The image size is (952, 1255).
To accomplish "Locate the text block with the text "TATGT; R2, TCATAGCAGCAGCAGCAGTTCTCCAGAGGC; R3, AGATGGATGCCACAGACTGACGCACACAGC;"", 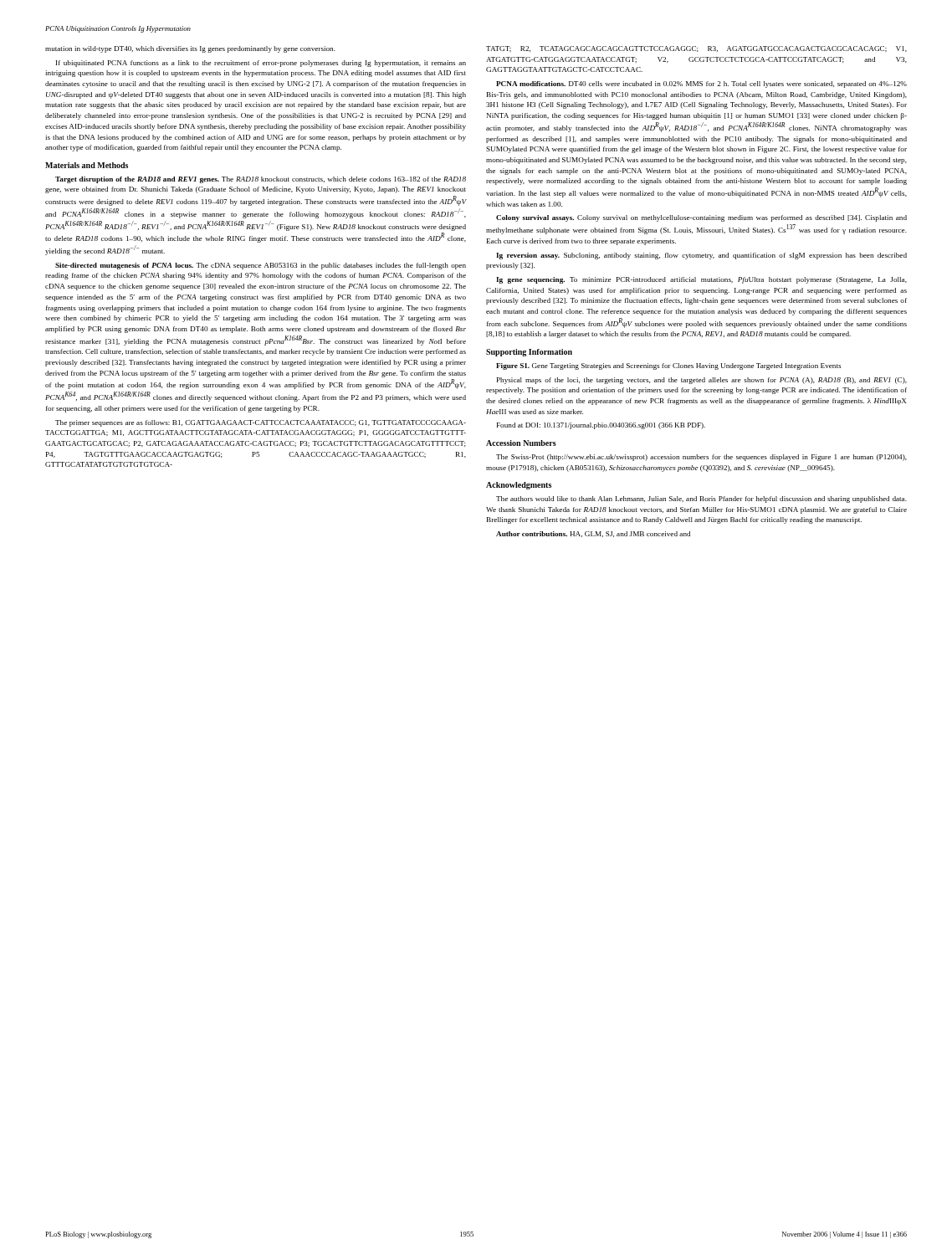I will 696,192.
